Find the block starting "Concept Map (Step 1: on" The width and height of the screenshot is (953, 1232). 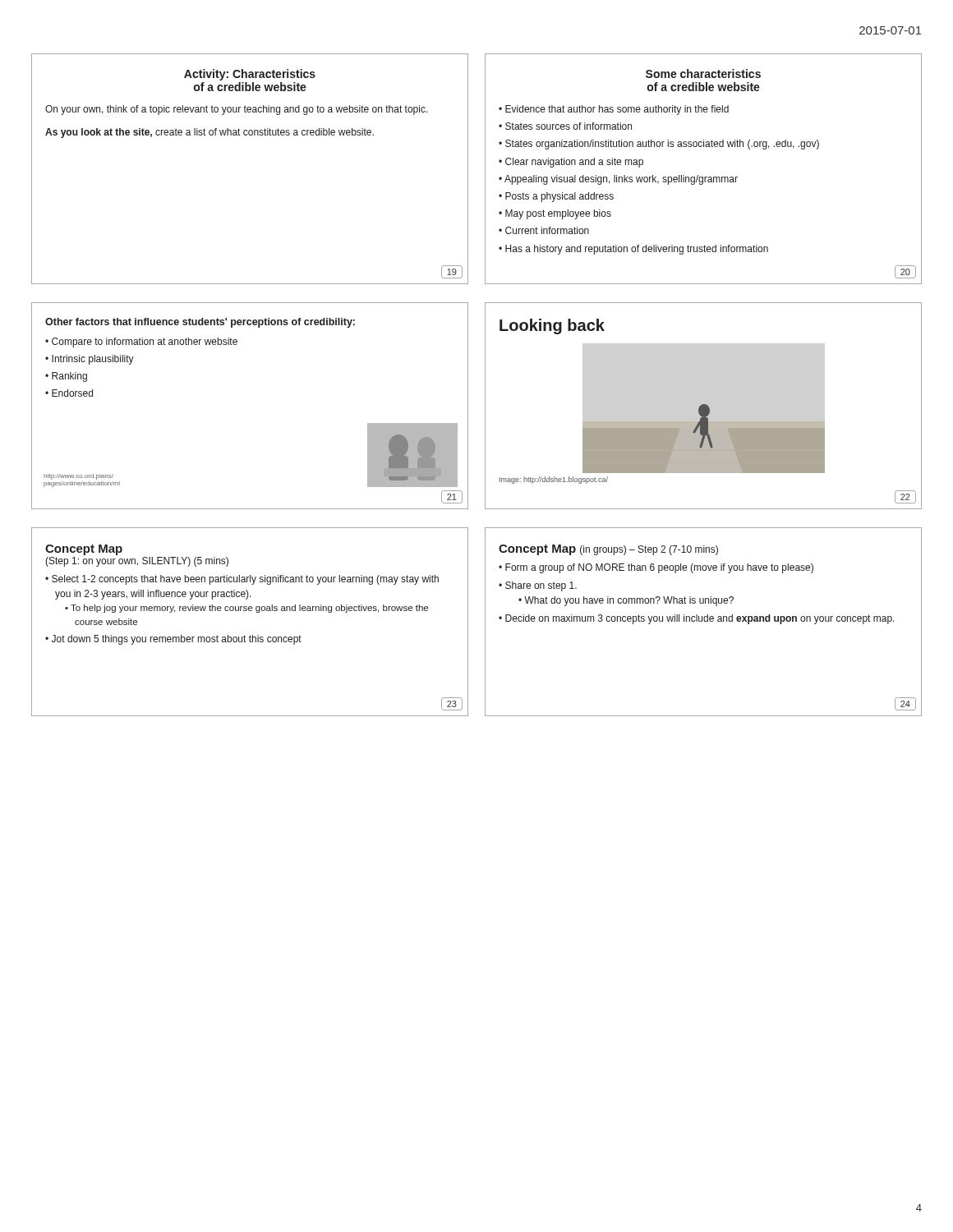click(x=254, y=626)
